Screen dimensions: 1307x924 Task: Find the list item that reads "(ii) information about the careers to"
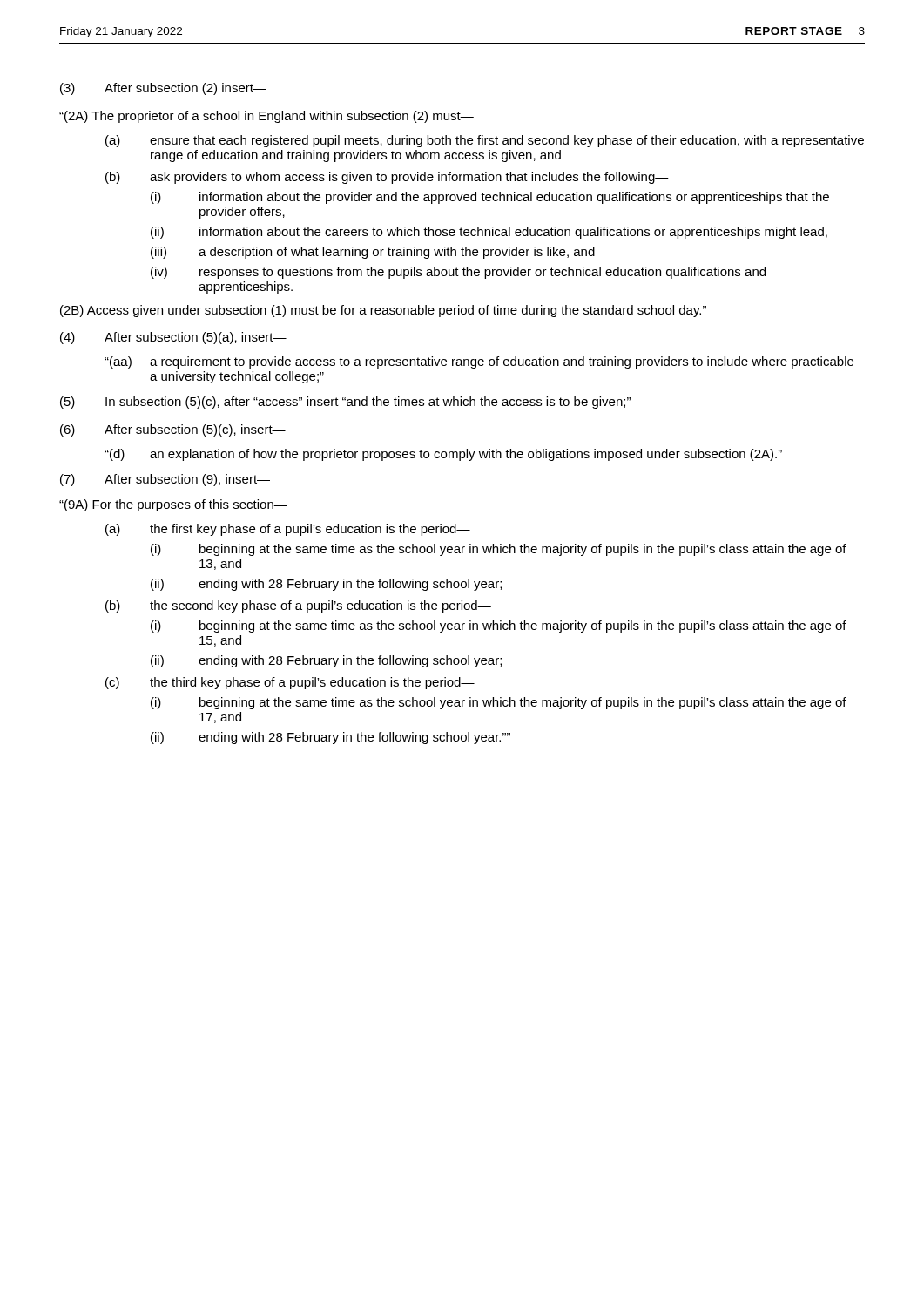coord(489,231)
